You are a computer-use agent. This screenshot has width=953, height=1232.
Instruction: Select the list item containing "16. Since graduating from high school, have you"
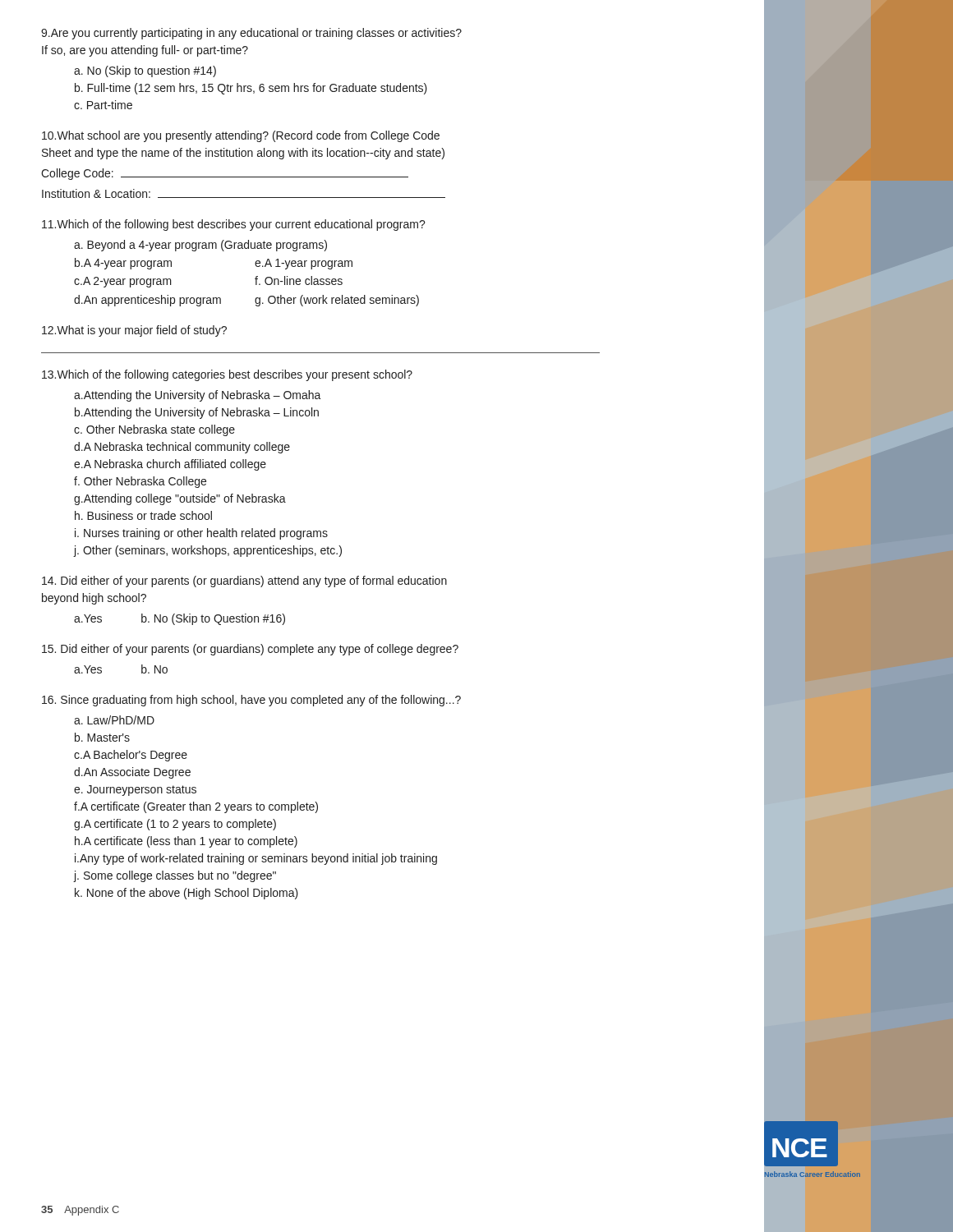[320, 797]
